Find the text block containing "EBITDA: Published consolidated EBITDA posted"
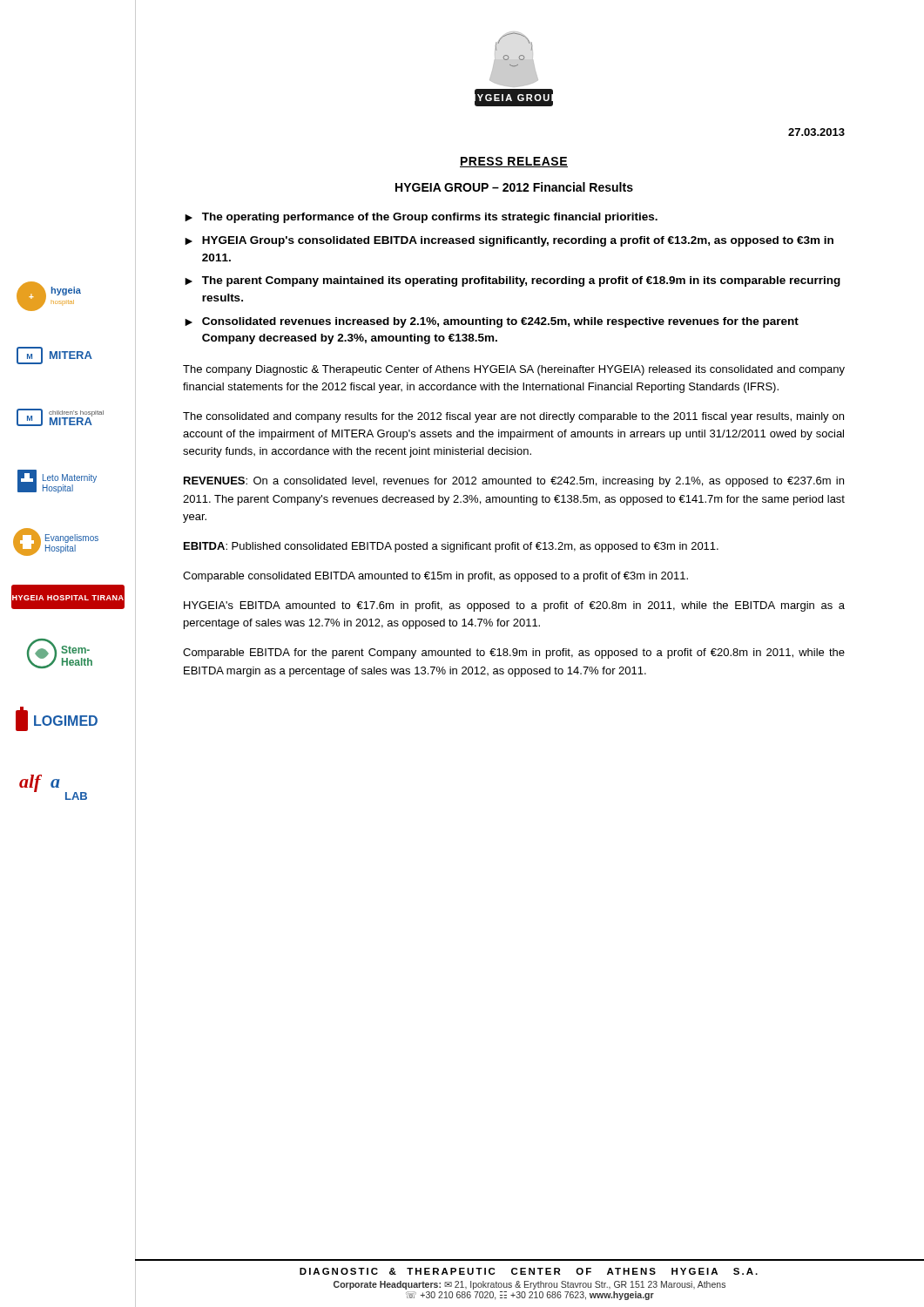 [451, 546]
